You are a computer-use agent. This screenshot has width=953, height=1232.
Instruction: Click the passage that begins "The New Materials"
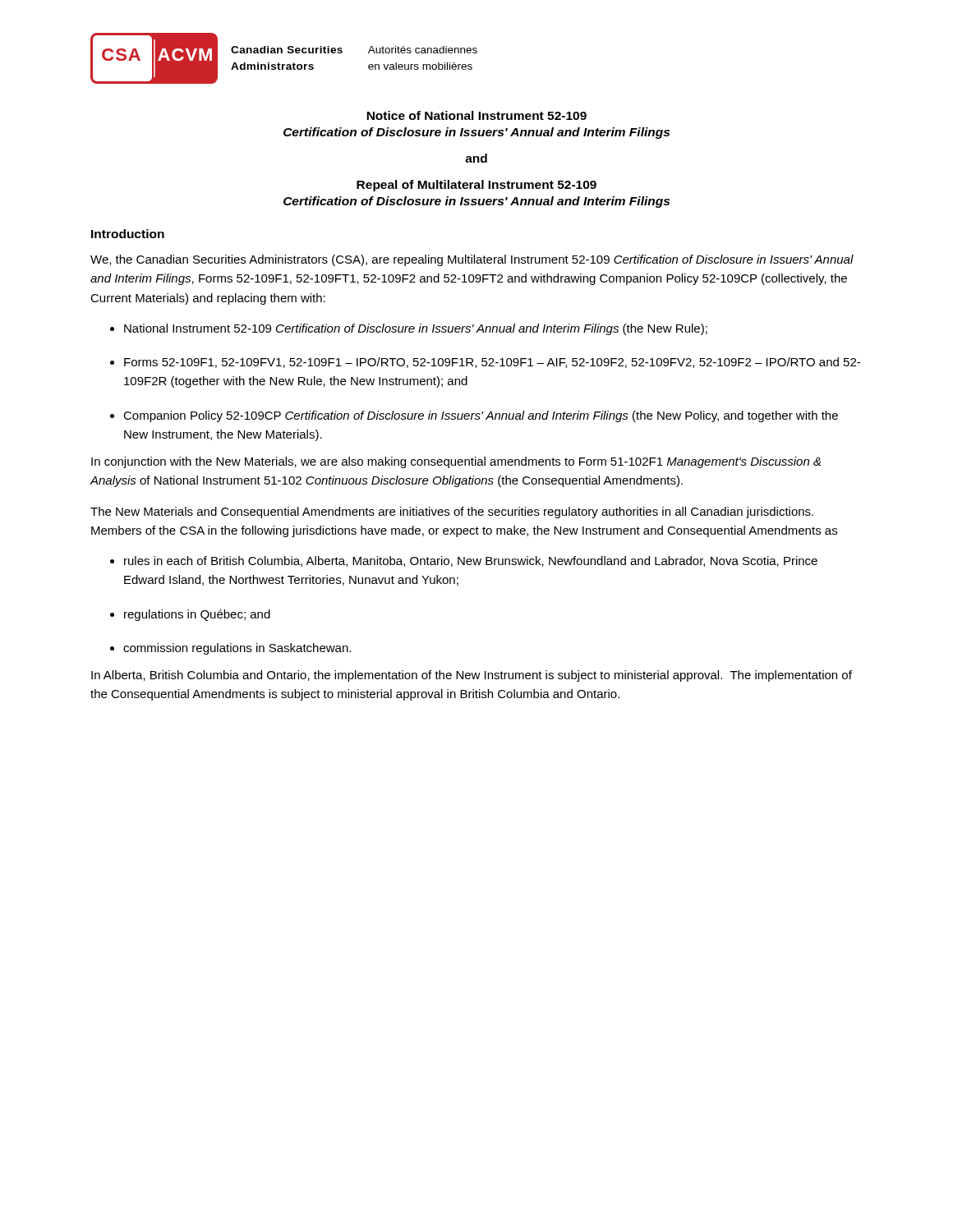(464, 520)
